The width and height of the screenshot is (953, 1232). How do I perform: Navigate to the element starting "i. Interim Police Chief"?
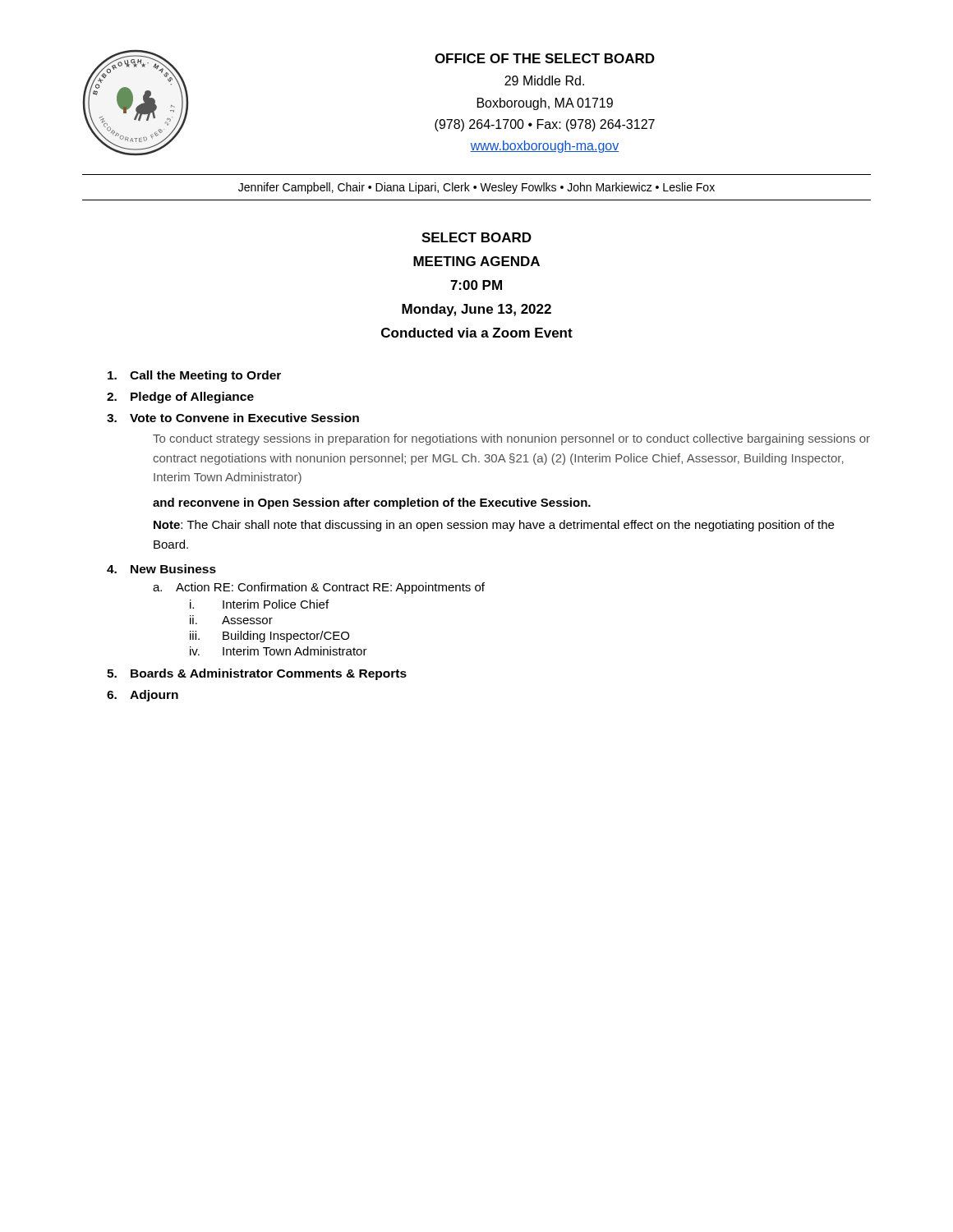tap(259, 604)
